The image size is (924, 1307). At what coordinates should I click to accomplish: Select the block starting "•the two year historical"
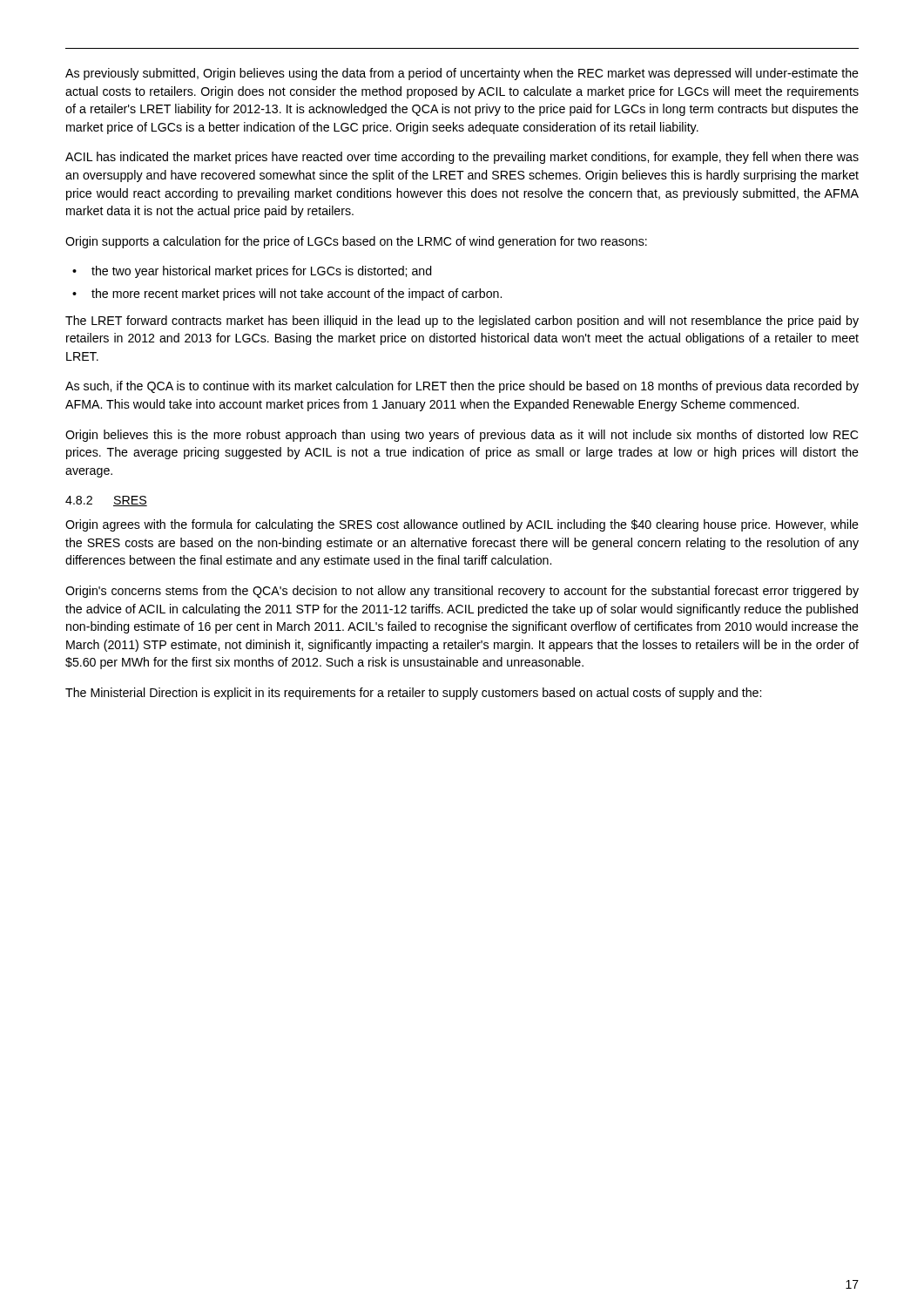click(252, 272)
